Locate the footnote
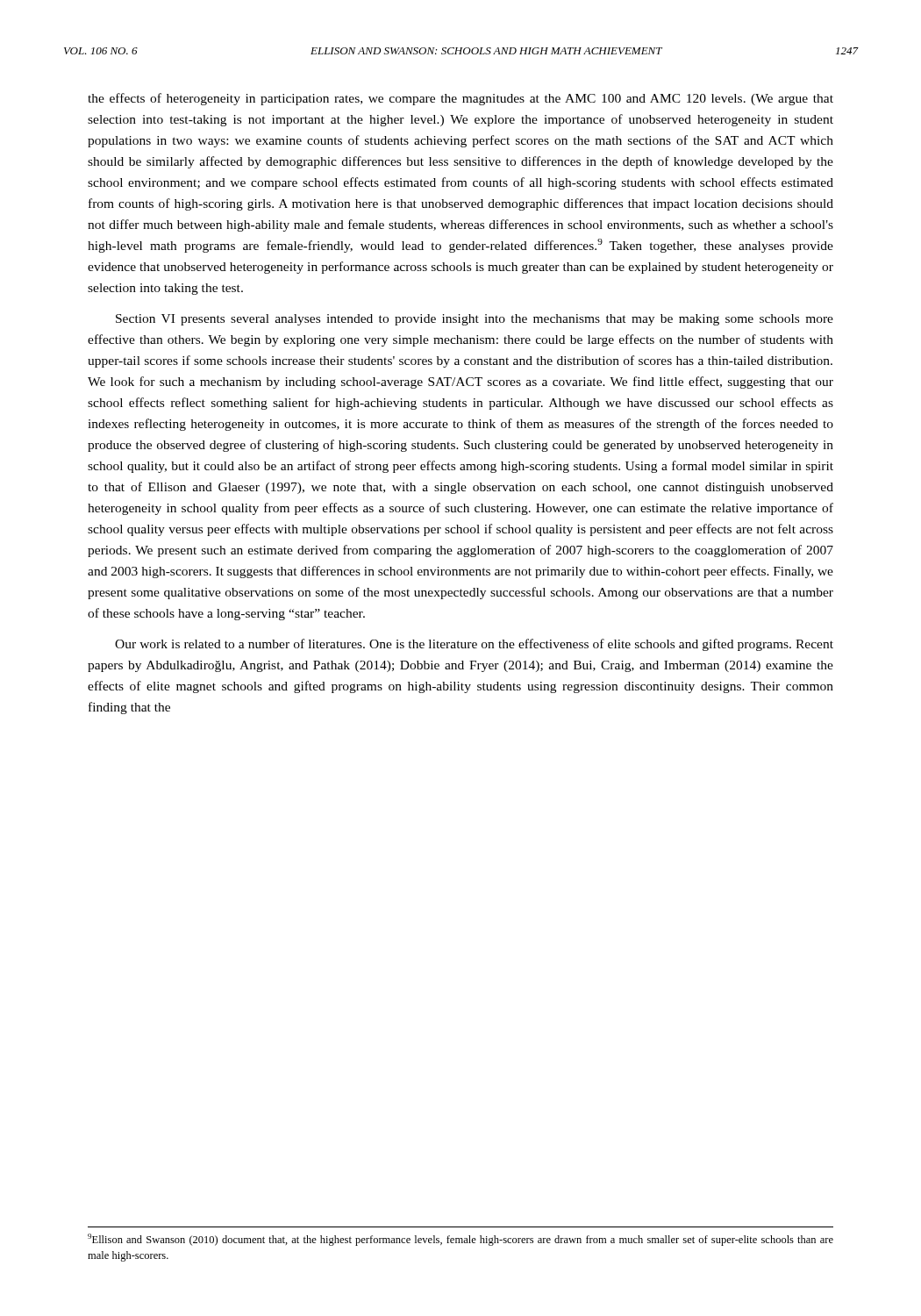This screenshot has width=921, height=1316. pos(460,1248)
